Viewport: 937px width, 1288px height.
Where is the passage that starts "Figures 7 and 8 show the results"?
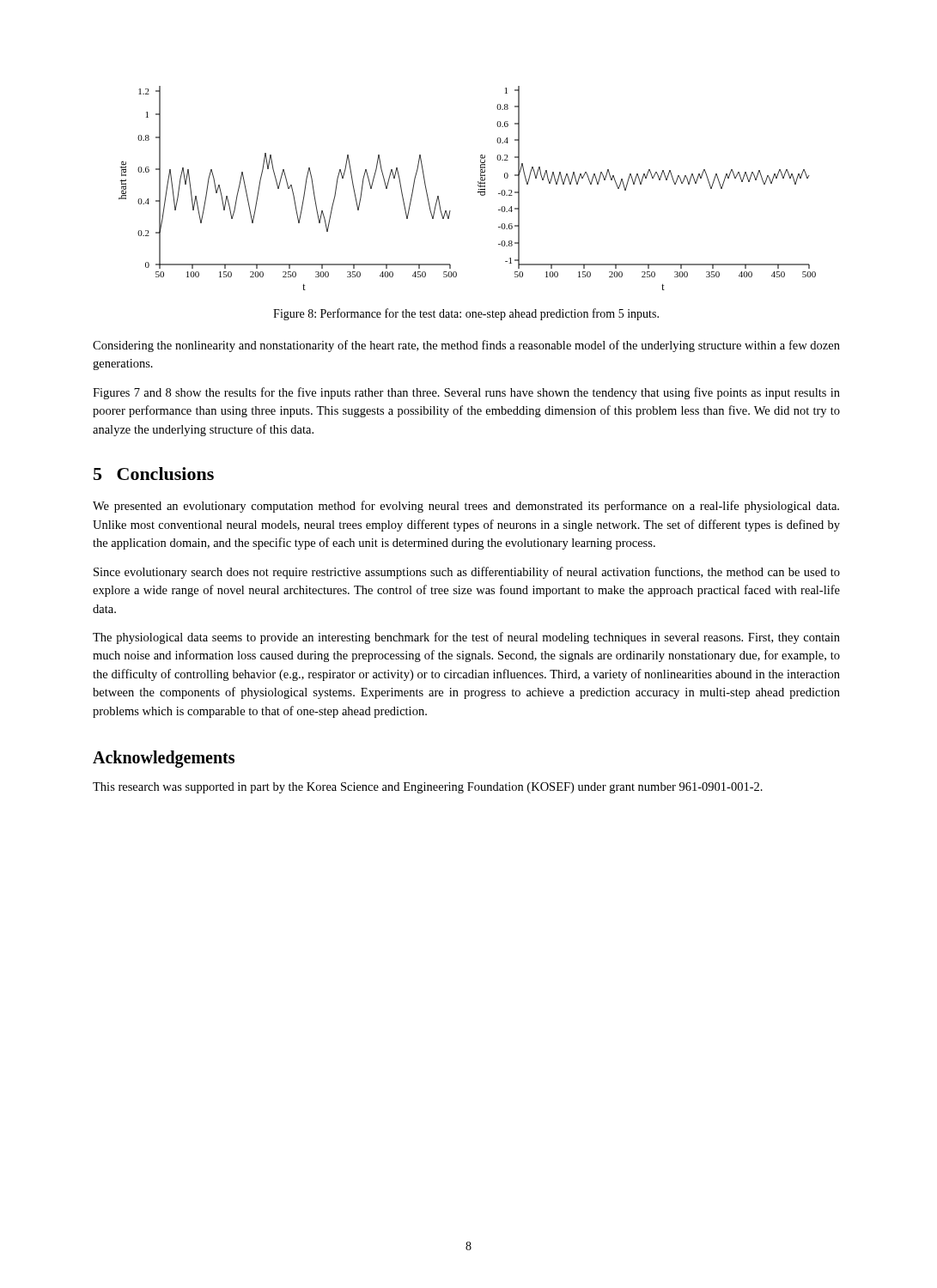pyautogui.click(x=466, y=411)
